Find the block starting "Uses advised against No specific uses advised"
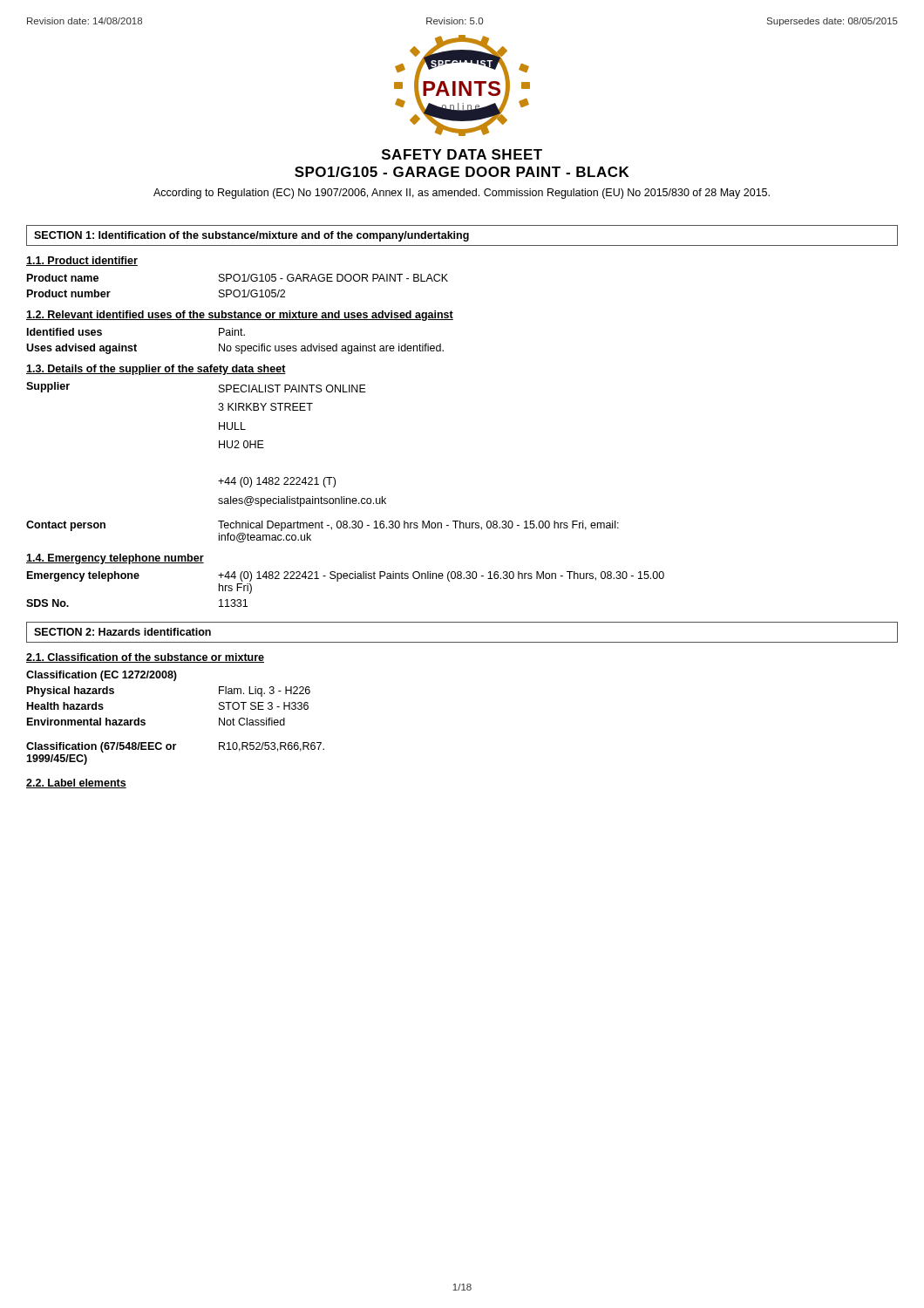924x1308 pixels. [235, 348]
